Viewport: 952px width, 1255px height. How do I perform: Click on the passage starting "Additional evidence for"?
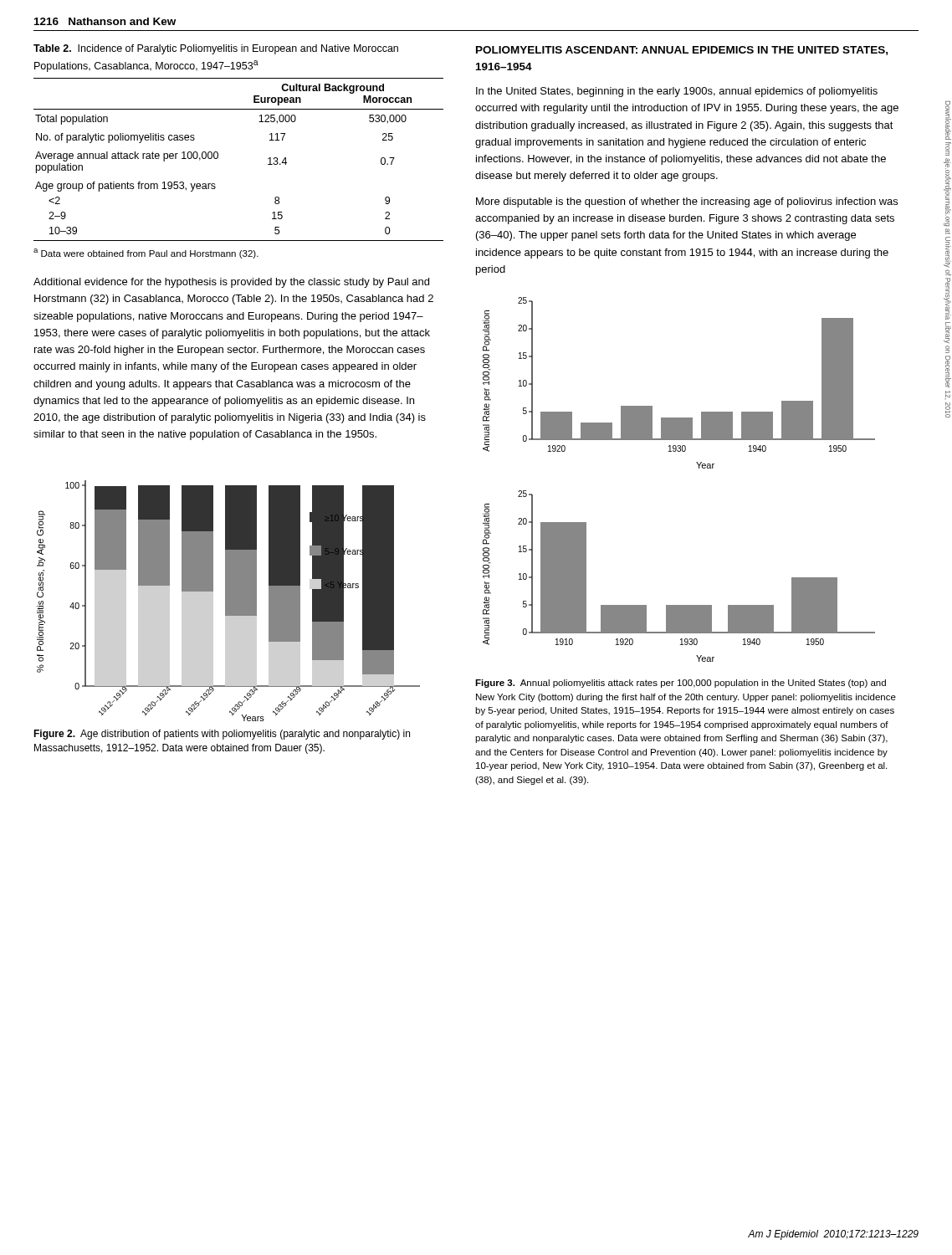(x=238, y=358)
